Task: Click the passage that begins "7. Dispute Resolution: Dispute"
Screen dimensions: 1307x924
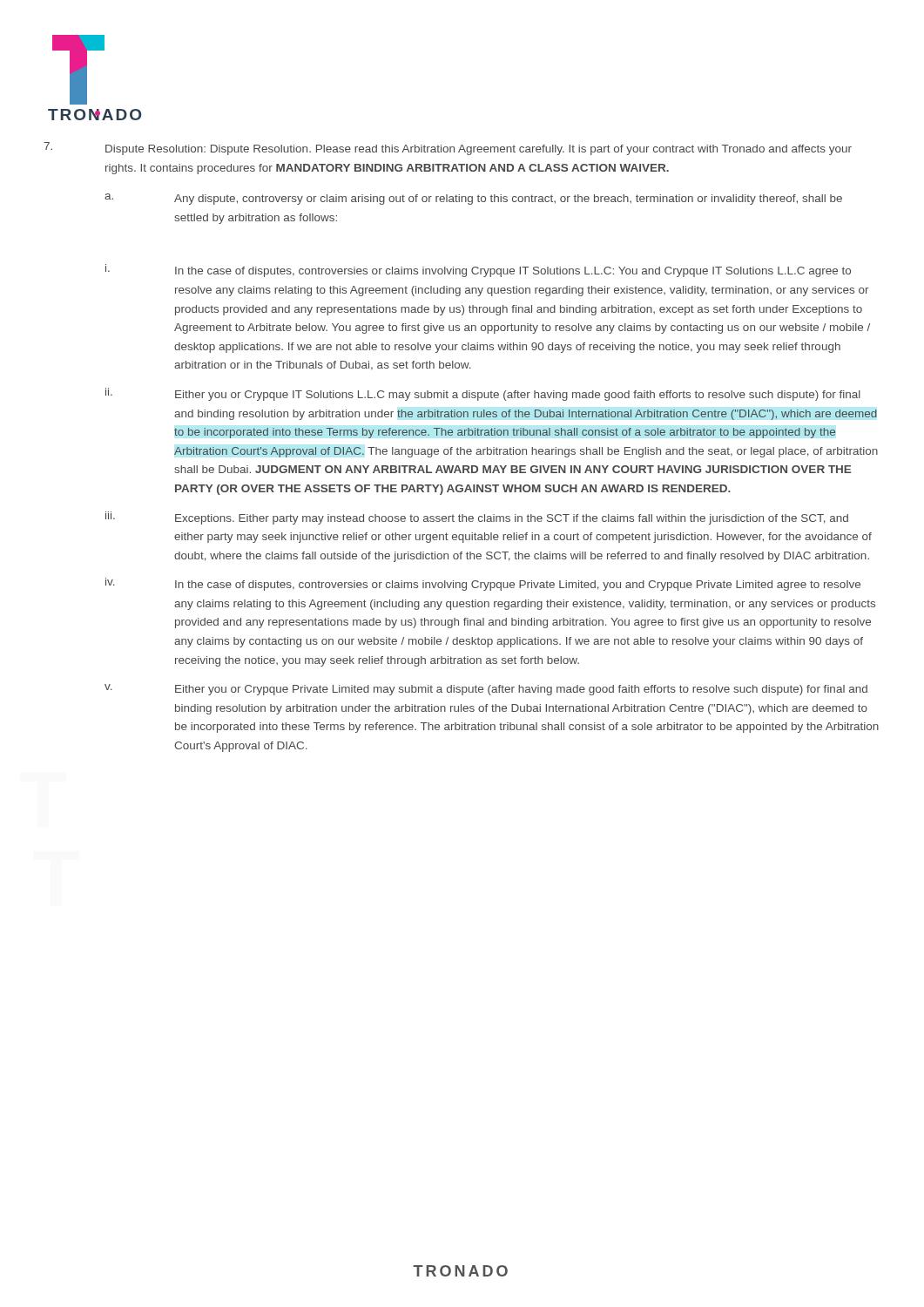Action: tap(462, 158)
